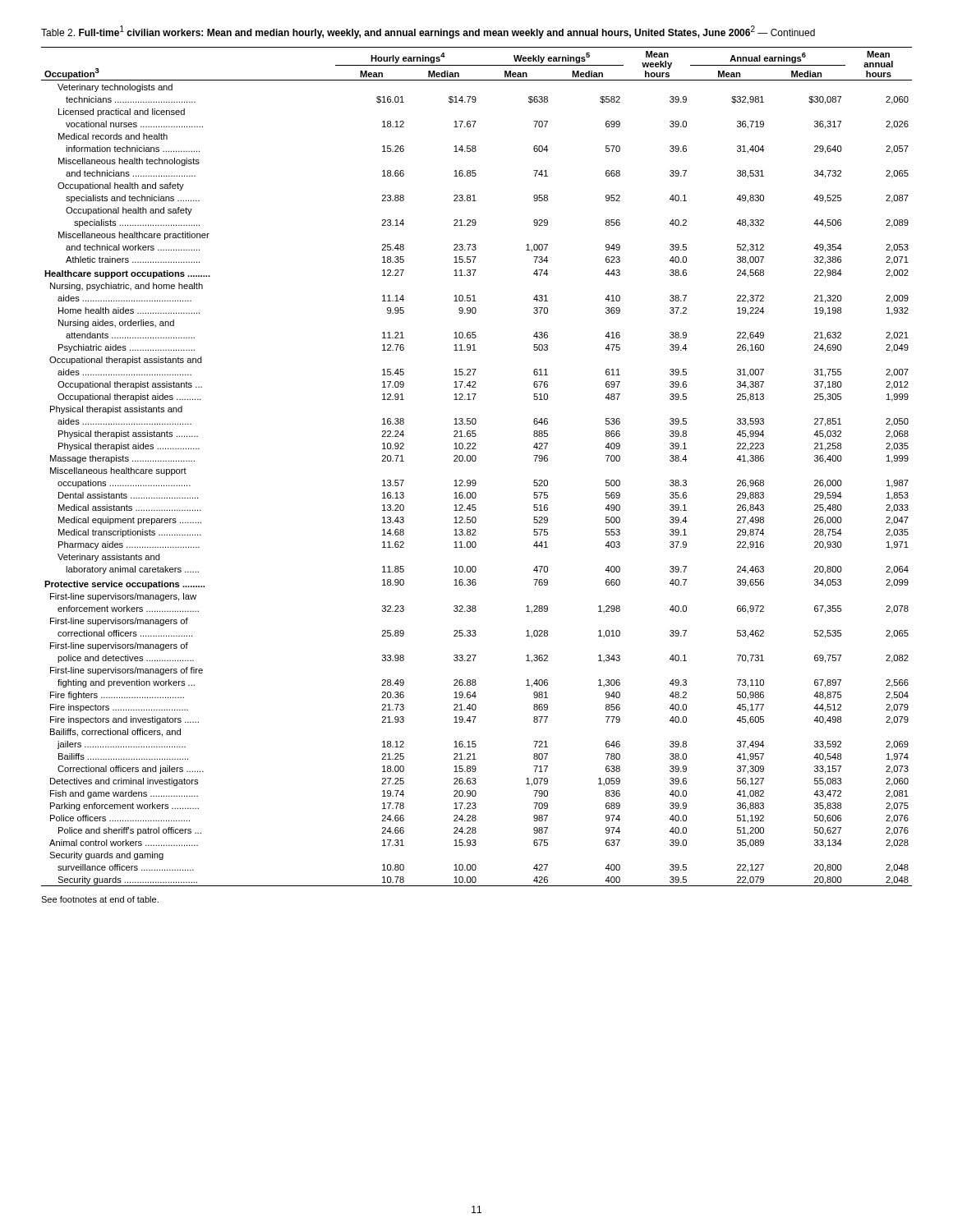Locate the table with the text "and technical workers ................."

[476, 466]
